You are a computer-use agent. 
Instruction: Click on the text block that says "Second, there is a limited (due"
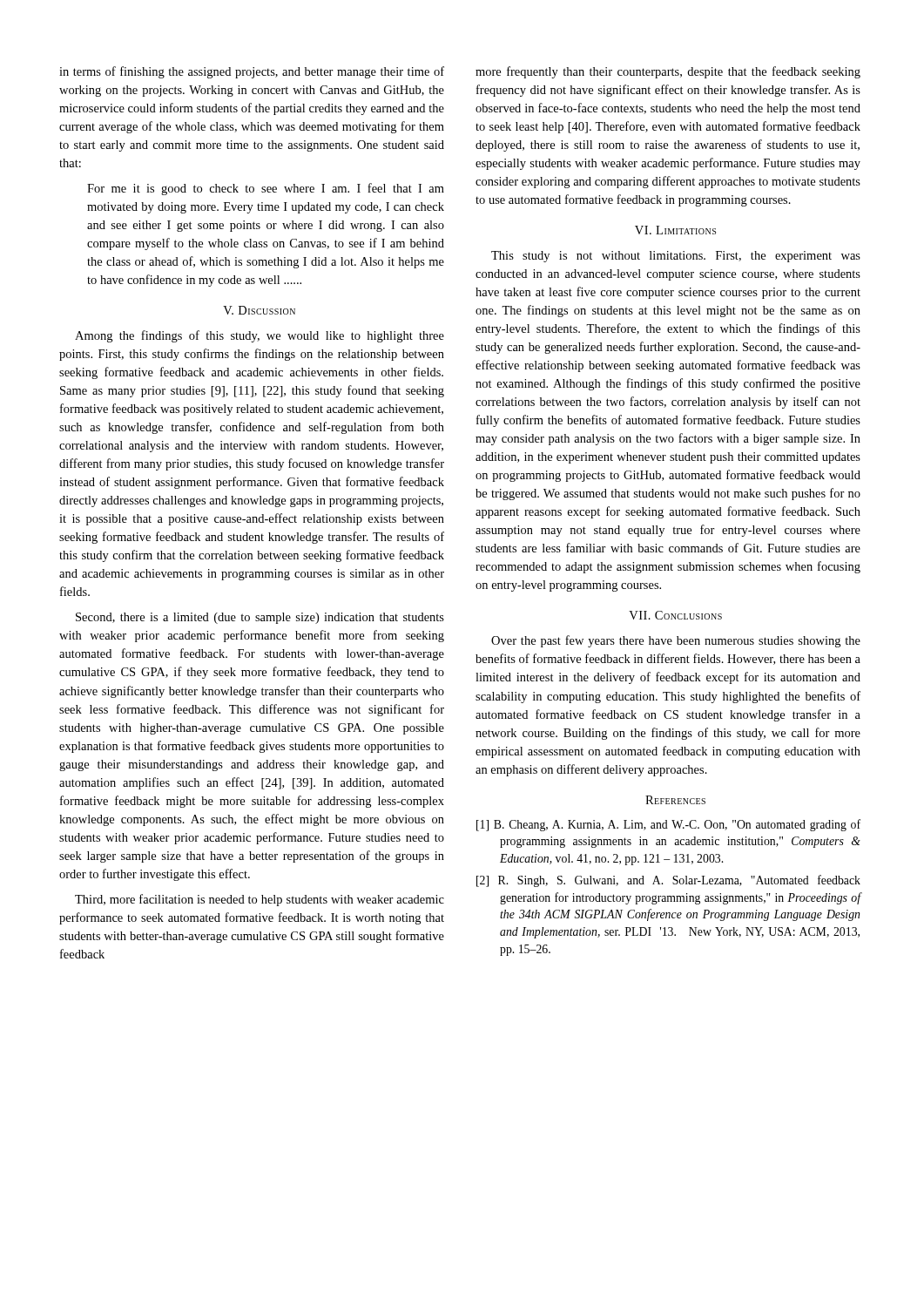click(252, 746)
